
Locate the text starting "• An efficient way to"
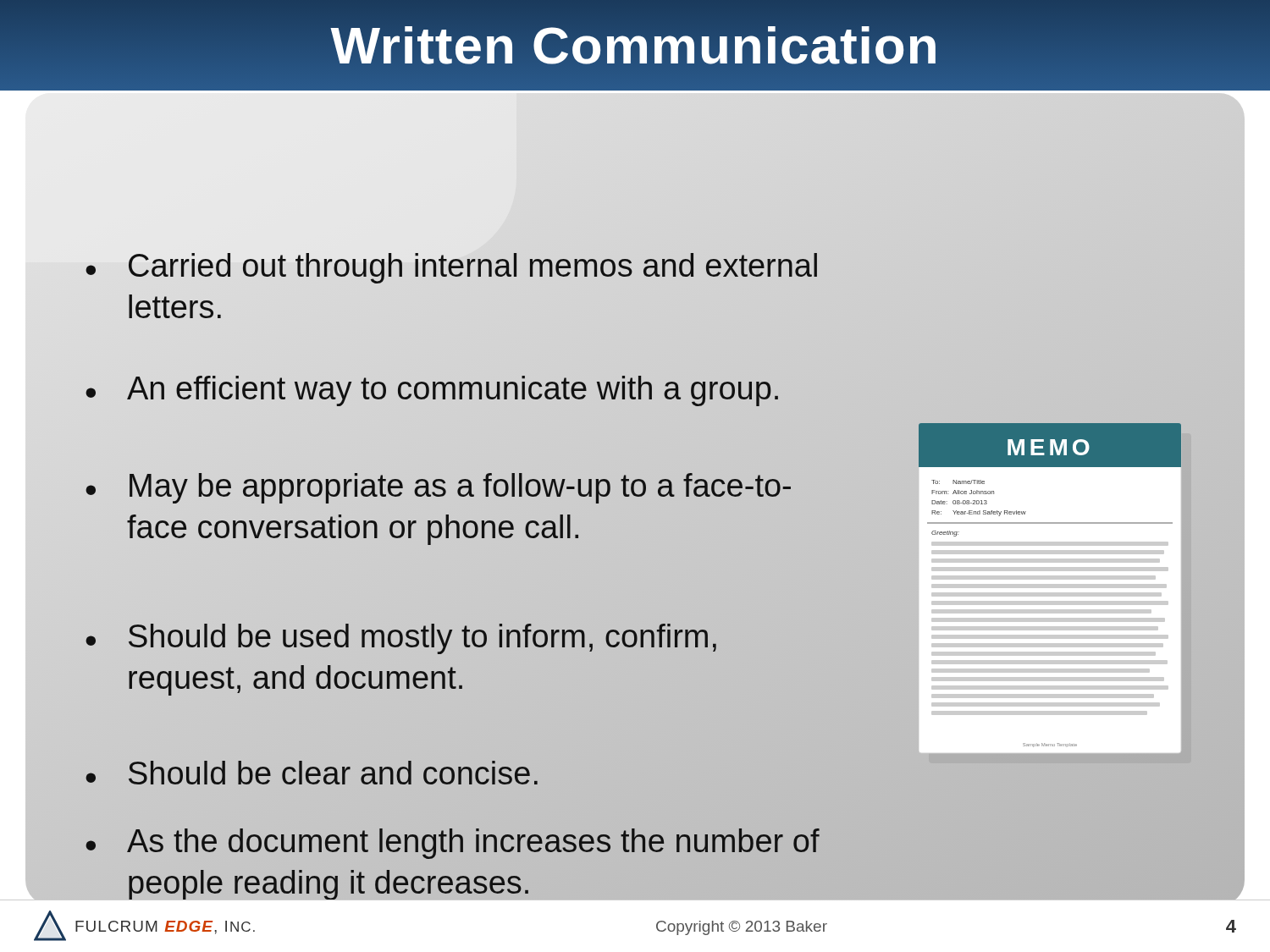click(433, 392)
